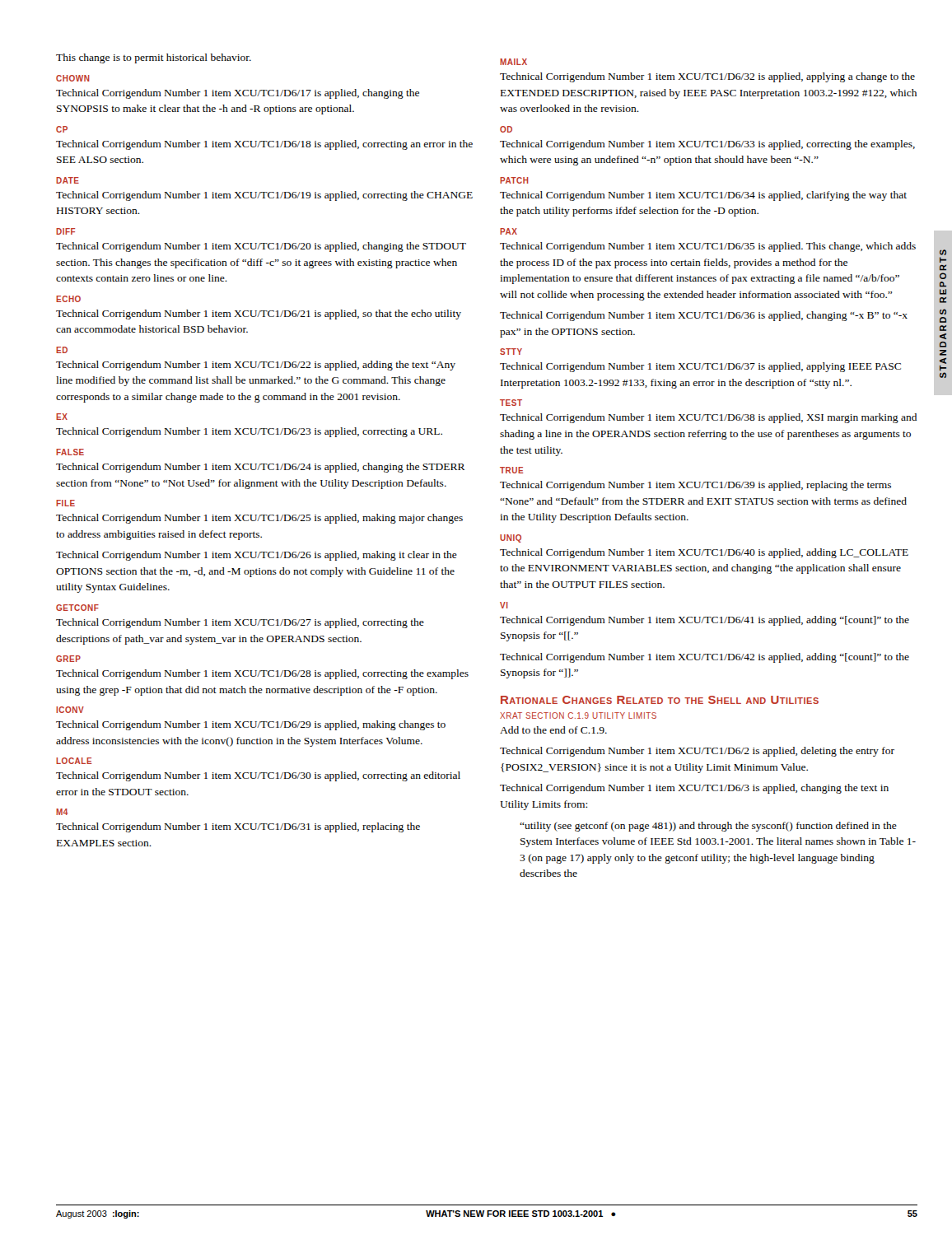This screenshot has height=1235, width=952.
Task: Click the passage that begins "Technical Corrigendum Number 1 item XCU/TC1/D6/40"
Action: click(704, 568)
